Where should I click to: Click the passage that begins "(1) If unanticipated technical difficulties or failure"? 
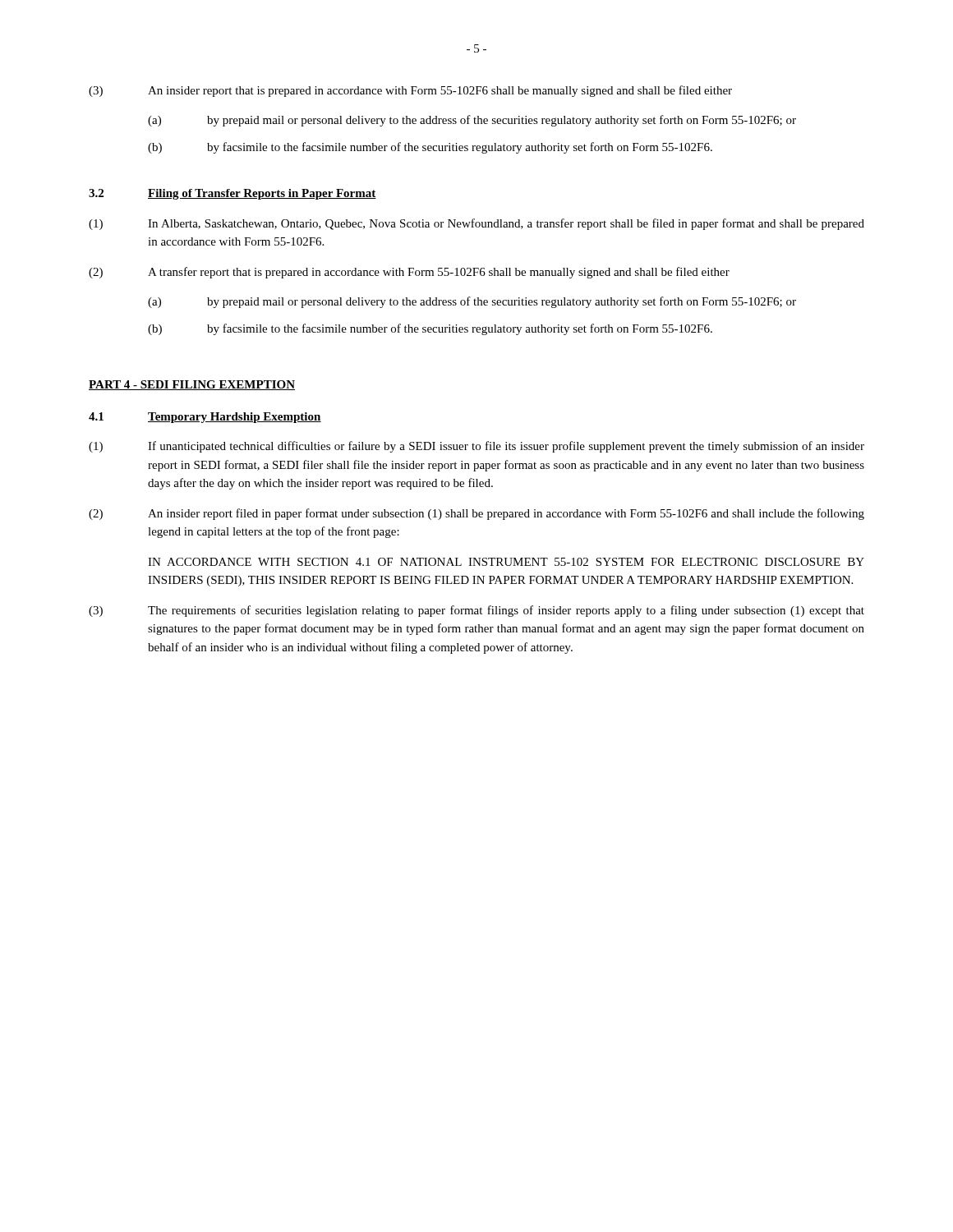(476, 465)
